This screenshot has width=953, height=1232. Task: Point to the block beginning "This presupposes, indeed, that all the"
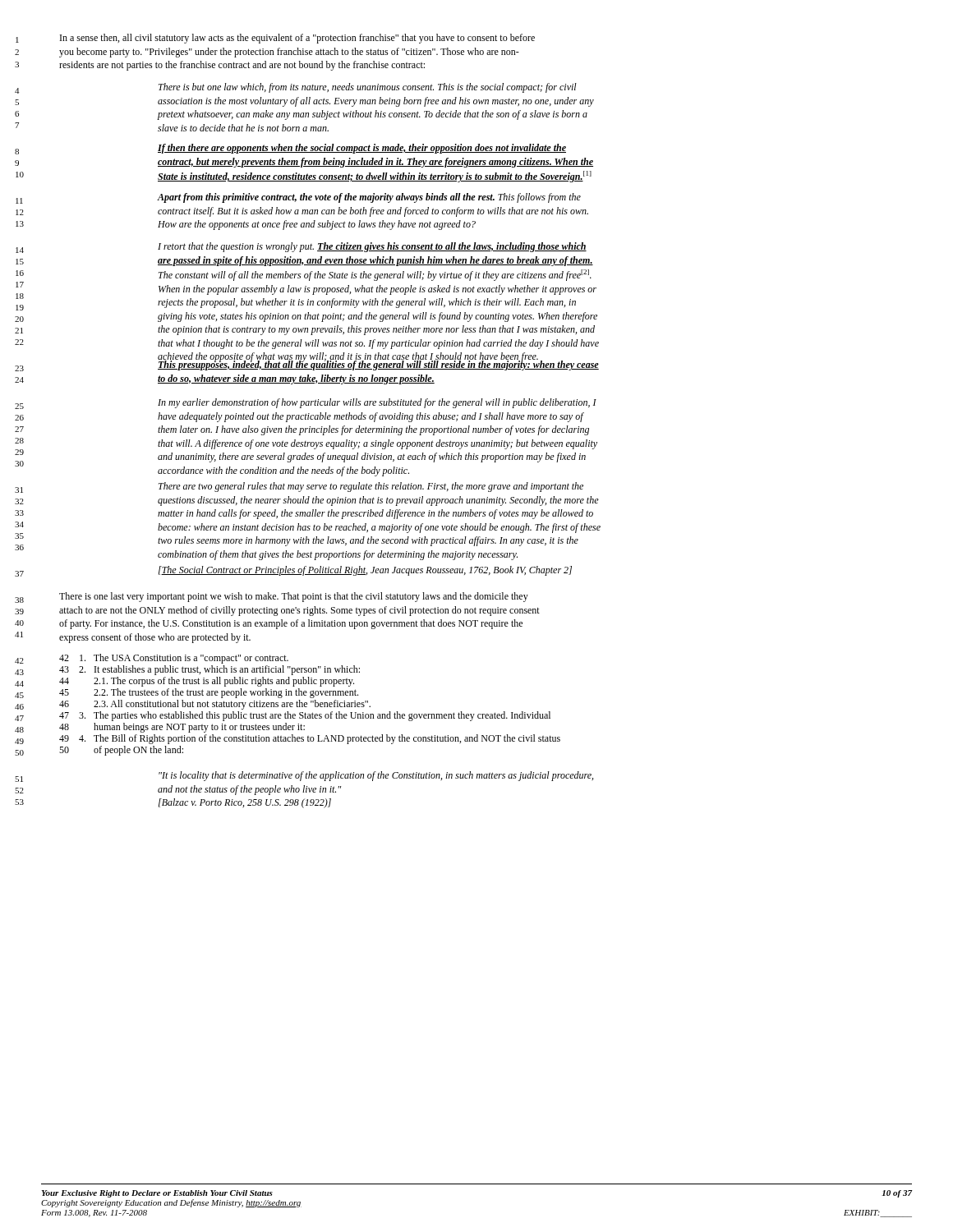pos(481,372)
